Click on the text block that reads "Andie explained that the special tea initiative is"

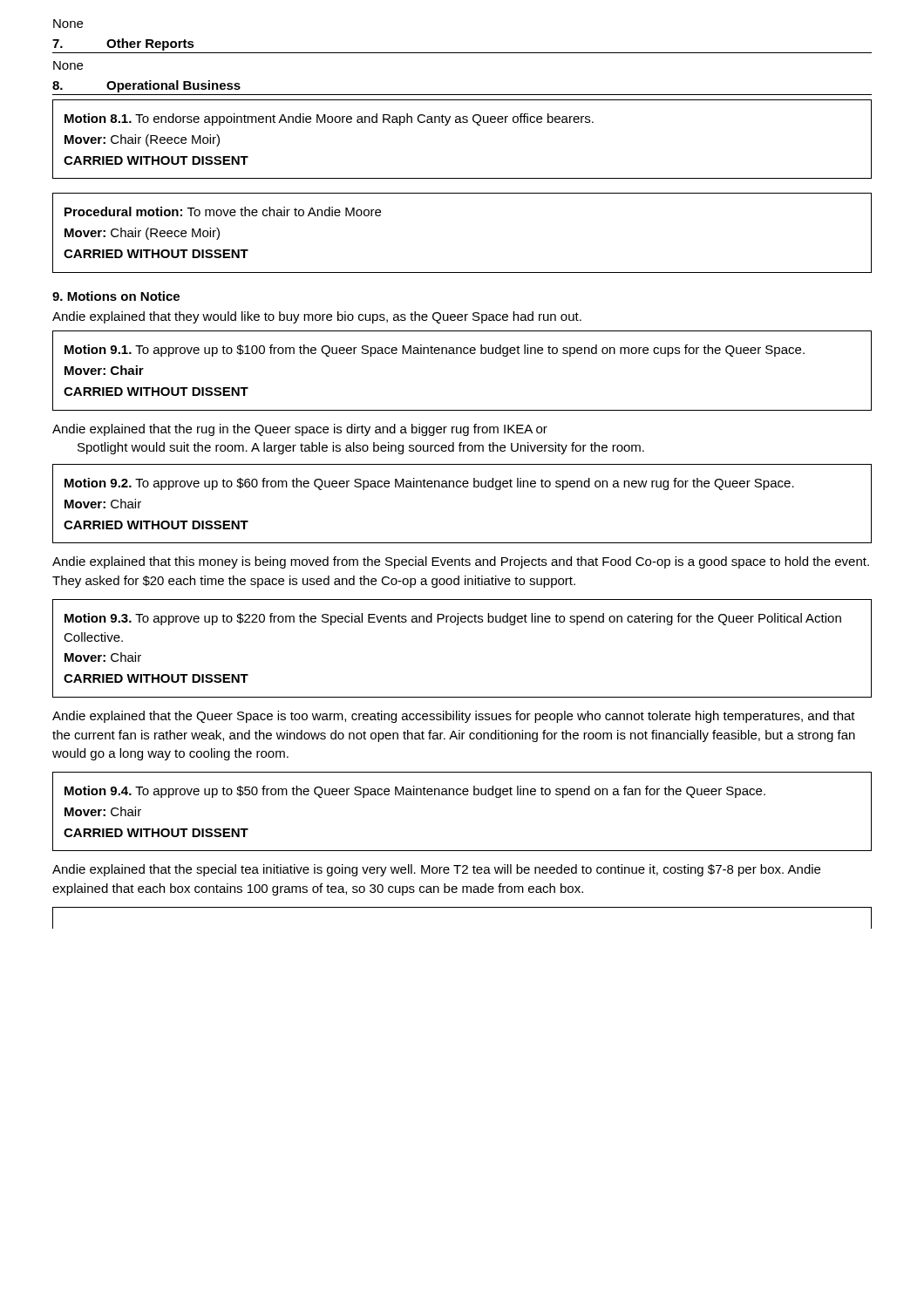point(437,879)
